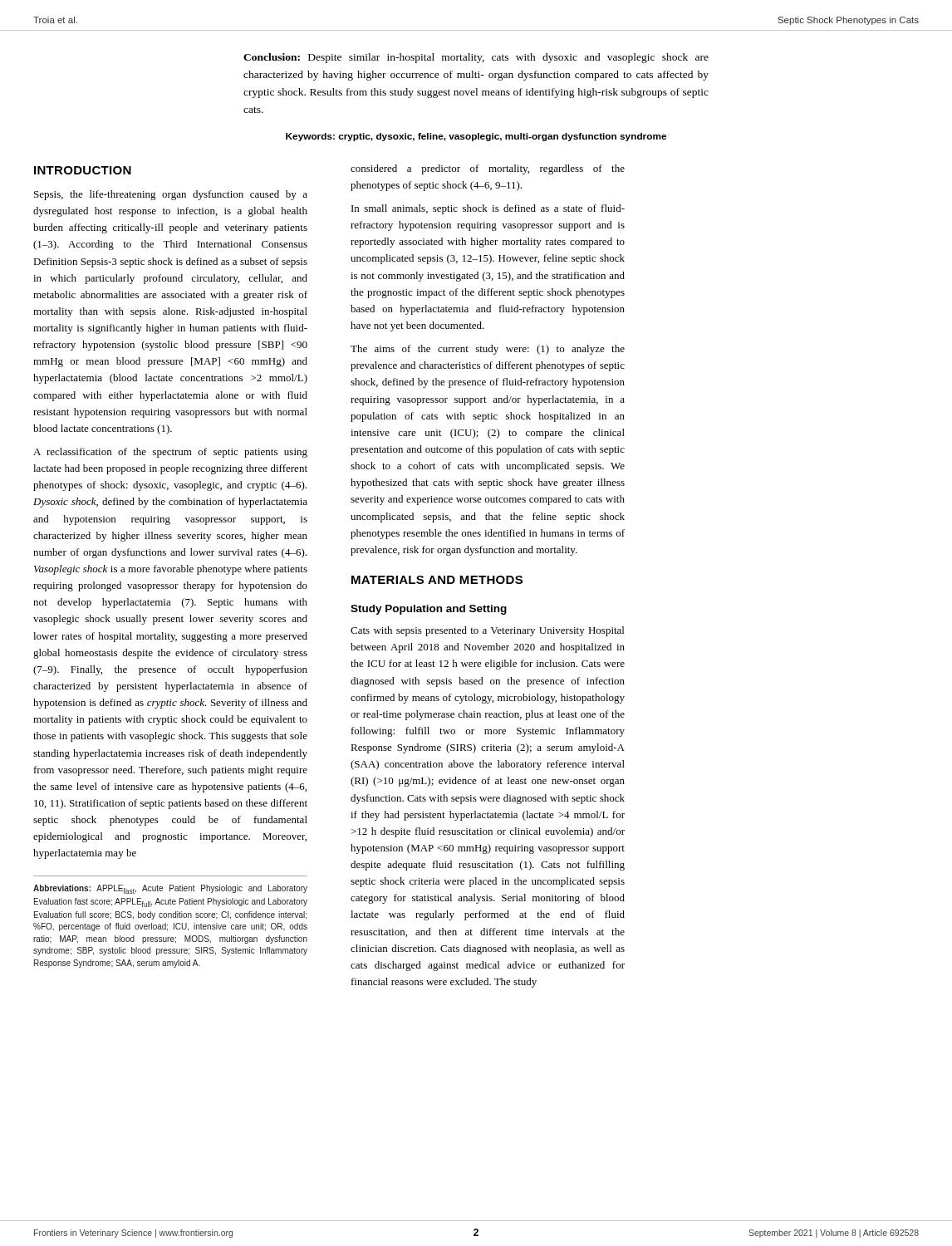Locate the passage starting "Keywords: cryptic, dysoxic, feline, vasoplegic, multi-organ dysfunction"
952x1246 pixels.
476,136
